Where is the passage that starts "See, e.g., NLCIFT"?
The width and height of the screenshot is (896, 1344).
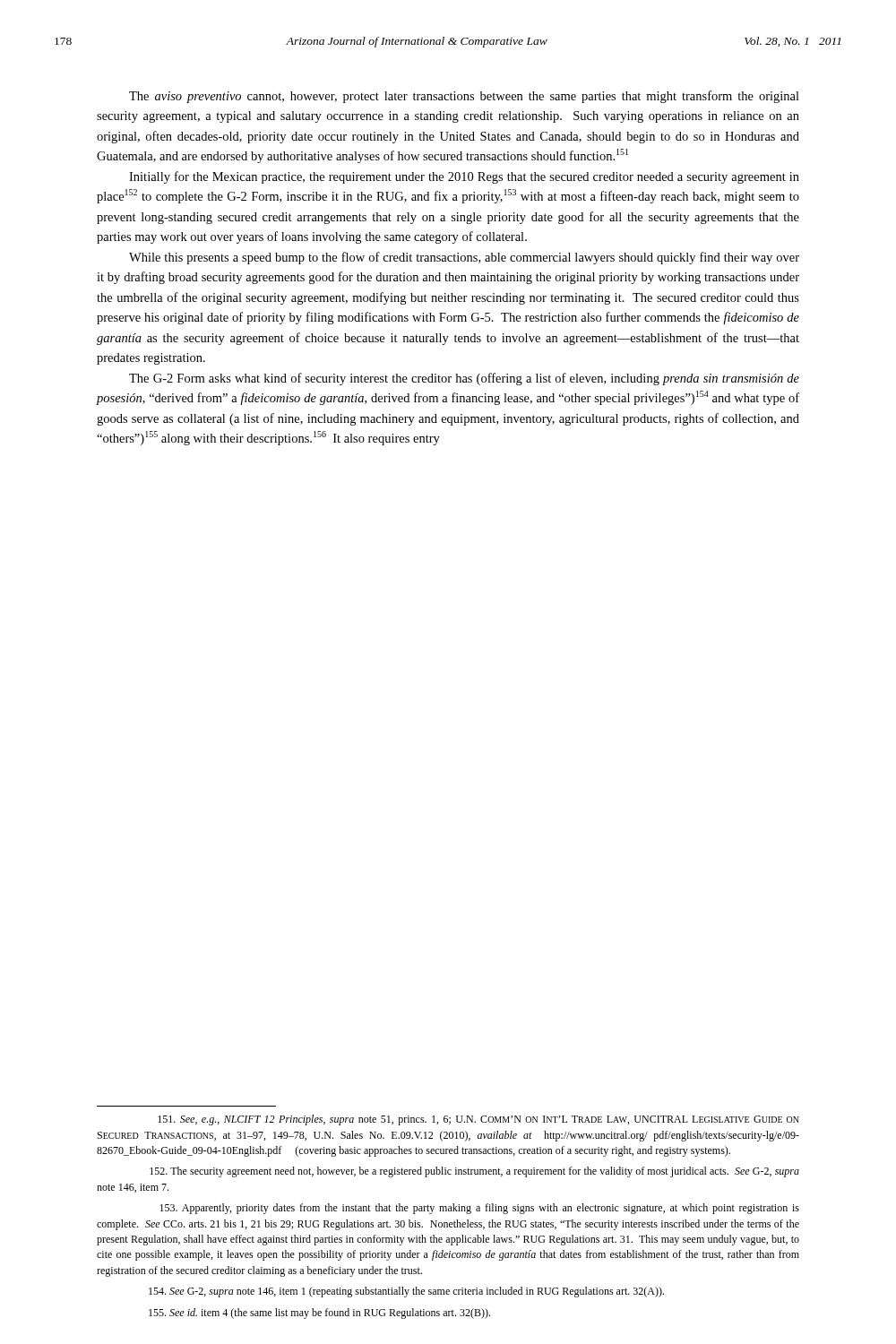(448, 1136)
